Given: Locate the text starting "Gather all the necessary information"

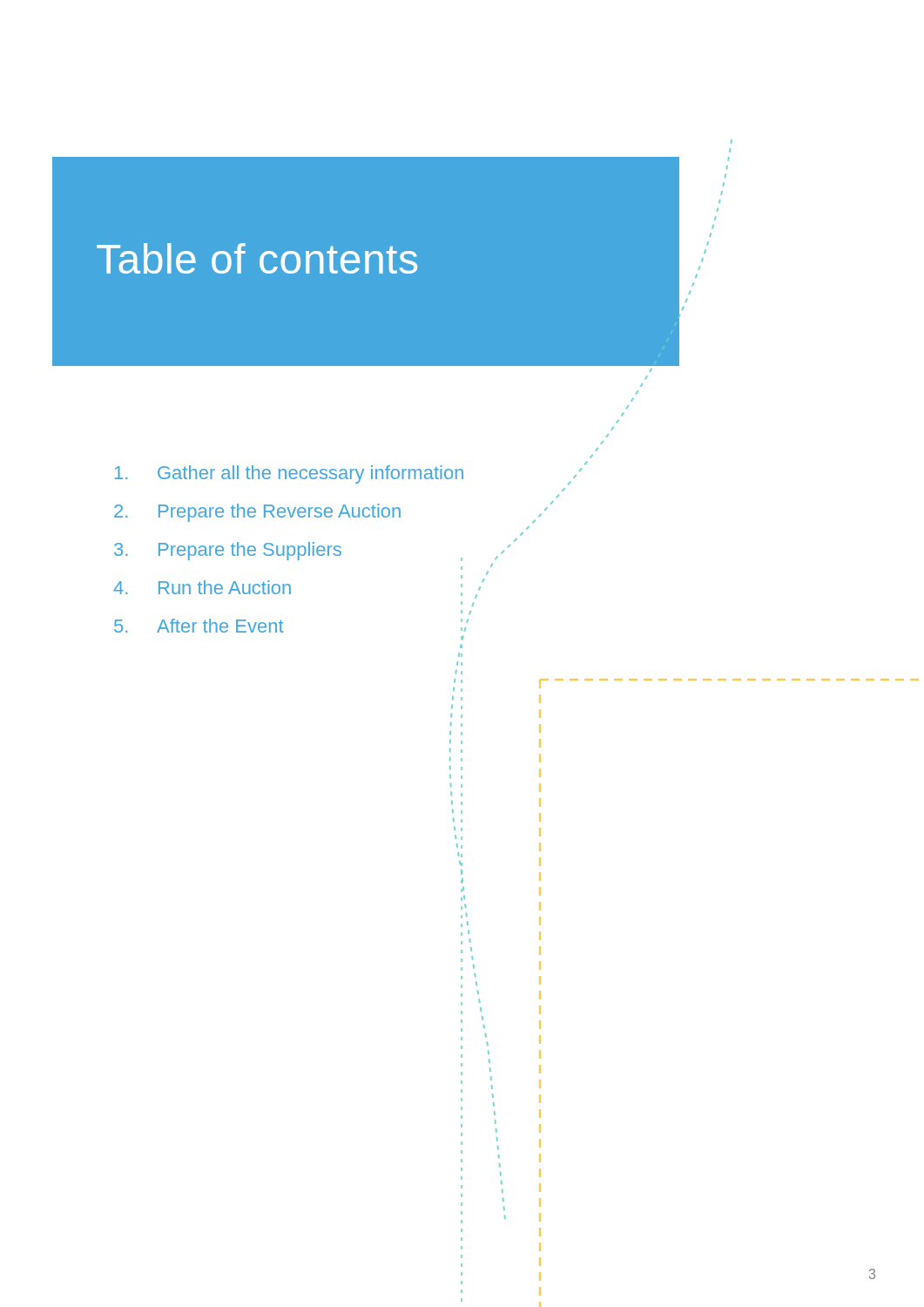Looking at the screenshot, I should tap(289, 473).
